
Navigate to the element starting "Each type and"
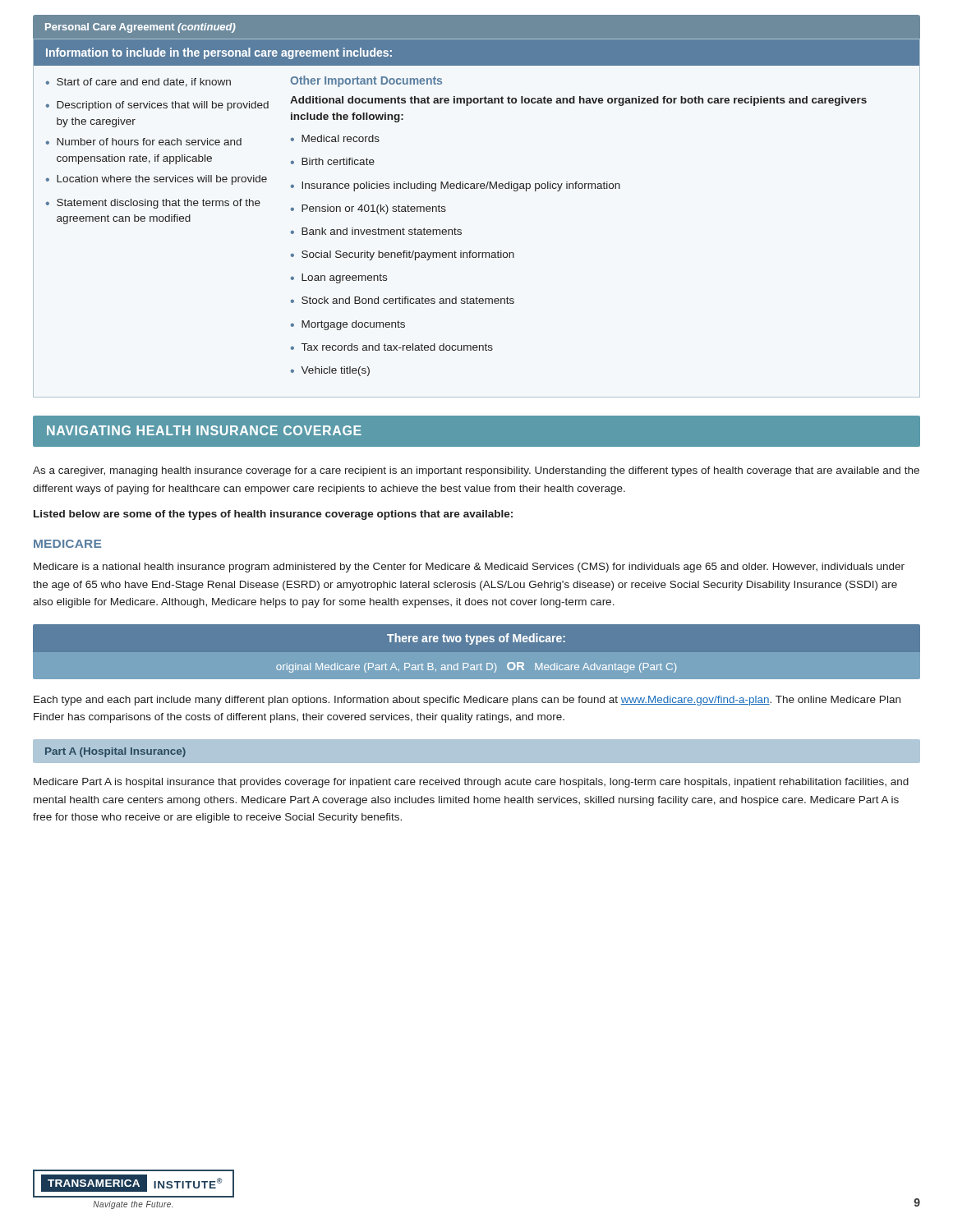tap(467, 708)
